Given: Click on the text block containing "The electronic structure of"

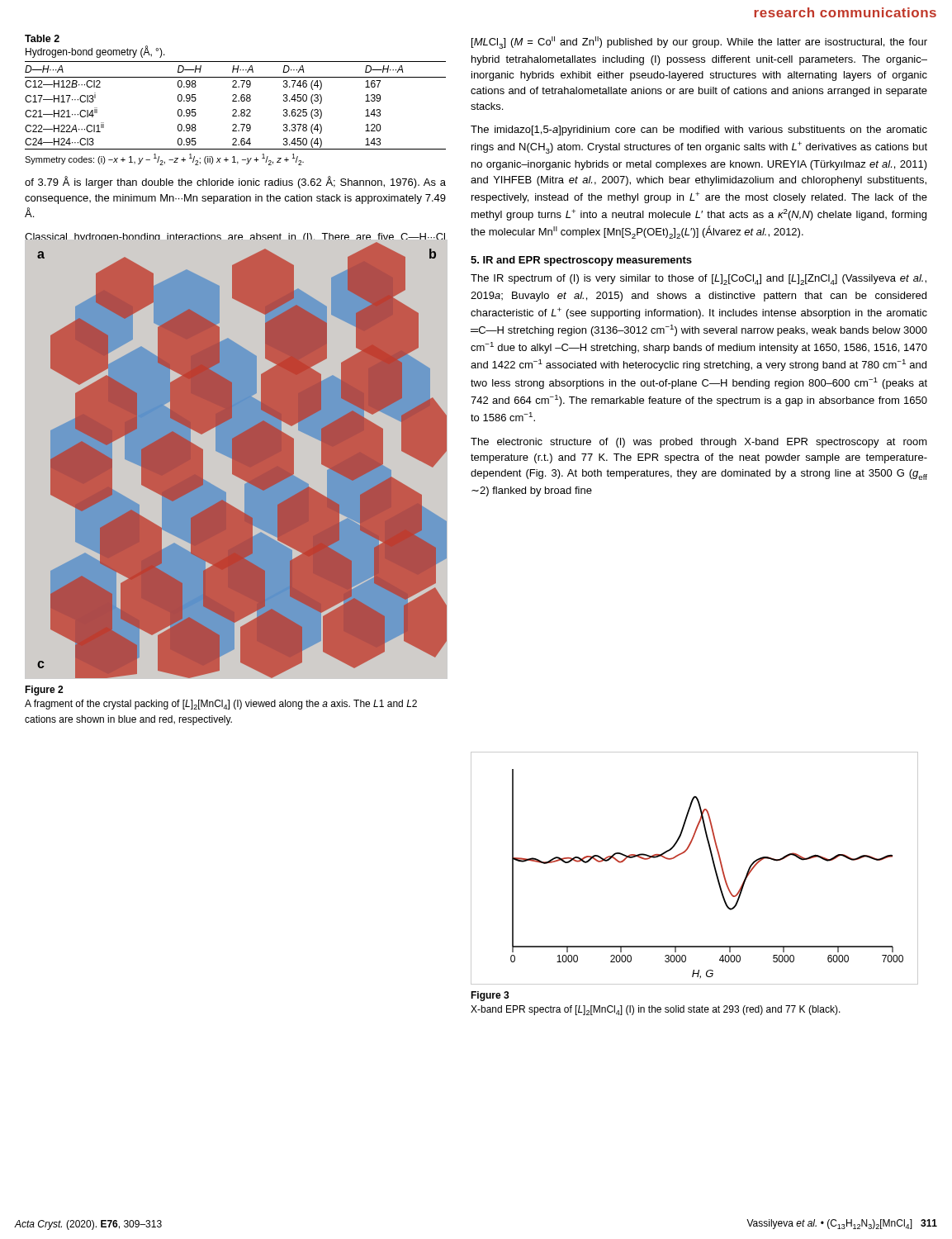Looking at the screenshot, I should [699, 466].
